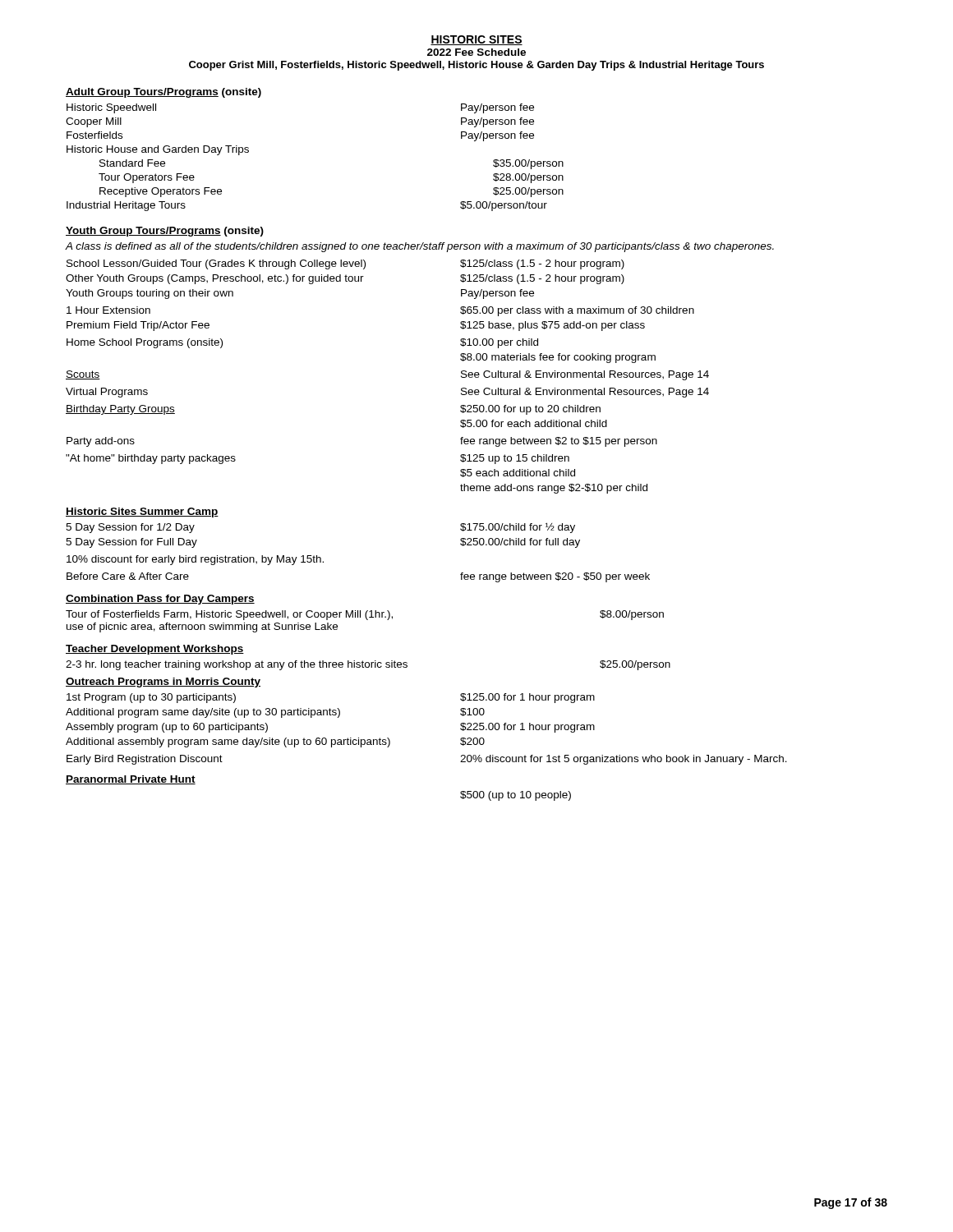Click the passage that begins "2-3 hr. long teacher training"
The width and height of the screenshot is (953, 1232).
[x=368, y=665]
